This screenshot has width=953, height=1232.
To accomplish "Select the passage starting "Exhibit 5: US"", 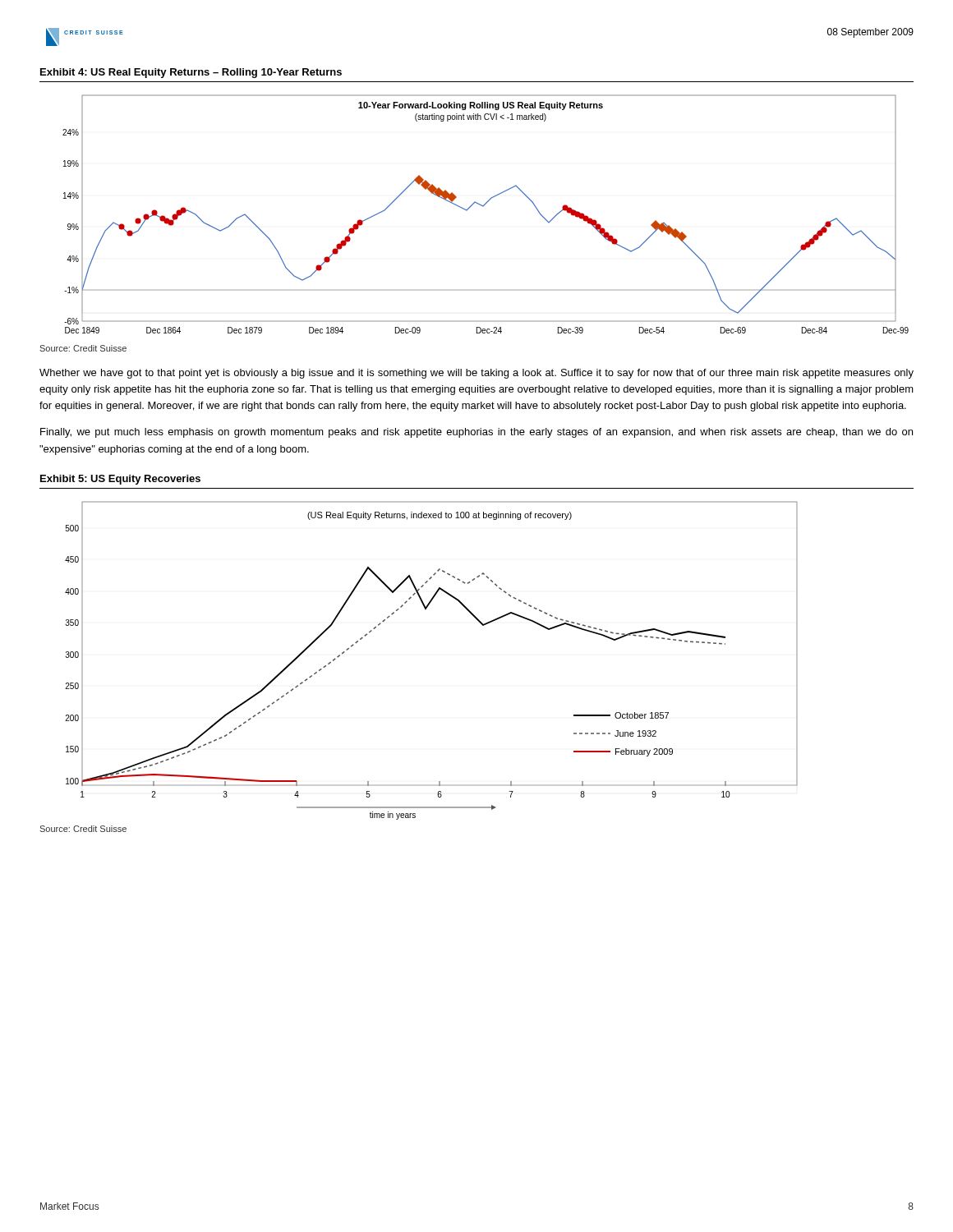I will [x=120, y=478].
